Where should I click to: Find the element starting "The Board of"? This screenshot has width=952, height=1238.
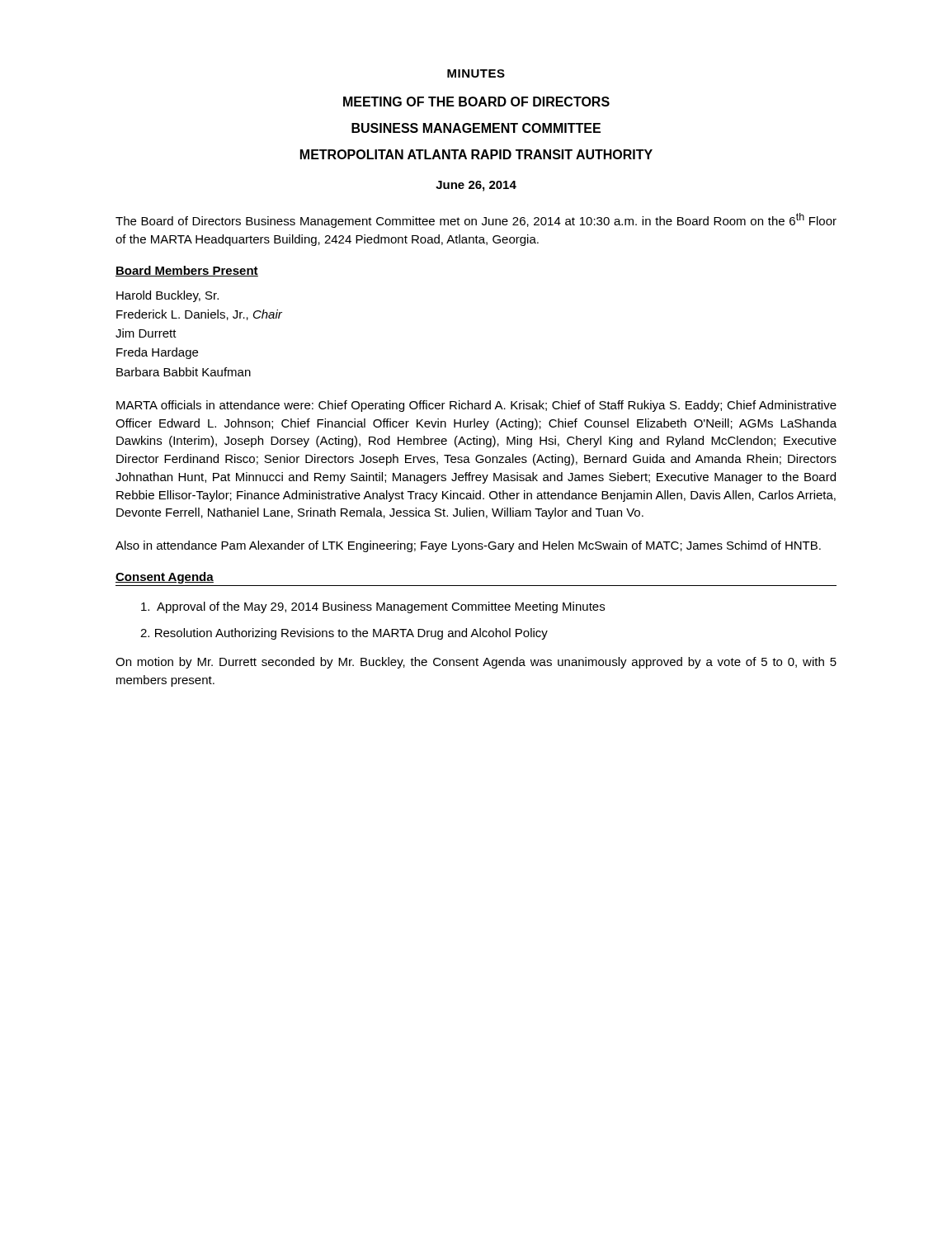pos(476,229)
